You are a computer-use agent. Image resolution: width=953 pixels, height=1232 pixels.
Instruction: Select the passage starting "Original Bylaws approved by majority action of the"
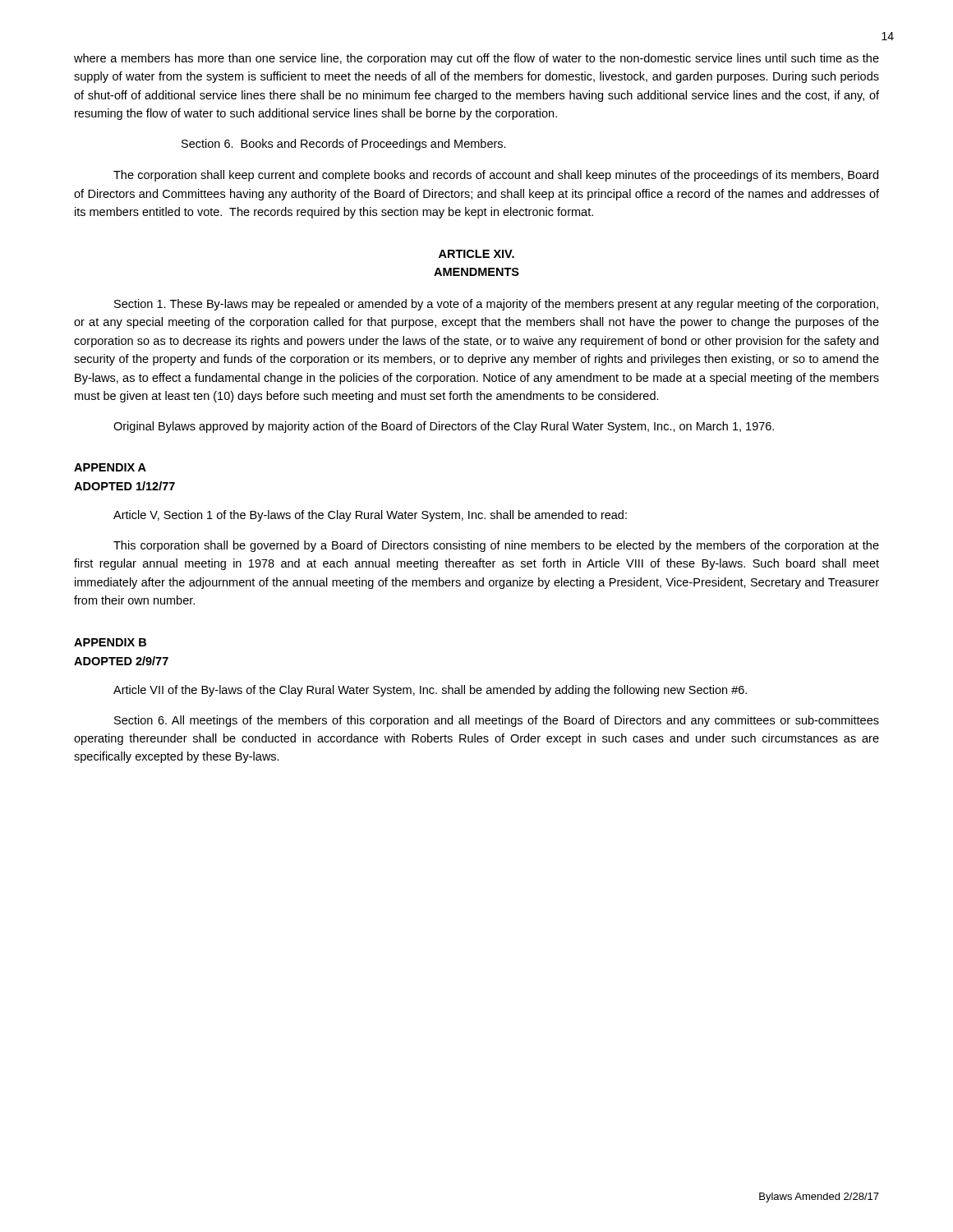(x=444, y=426)
